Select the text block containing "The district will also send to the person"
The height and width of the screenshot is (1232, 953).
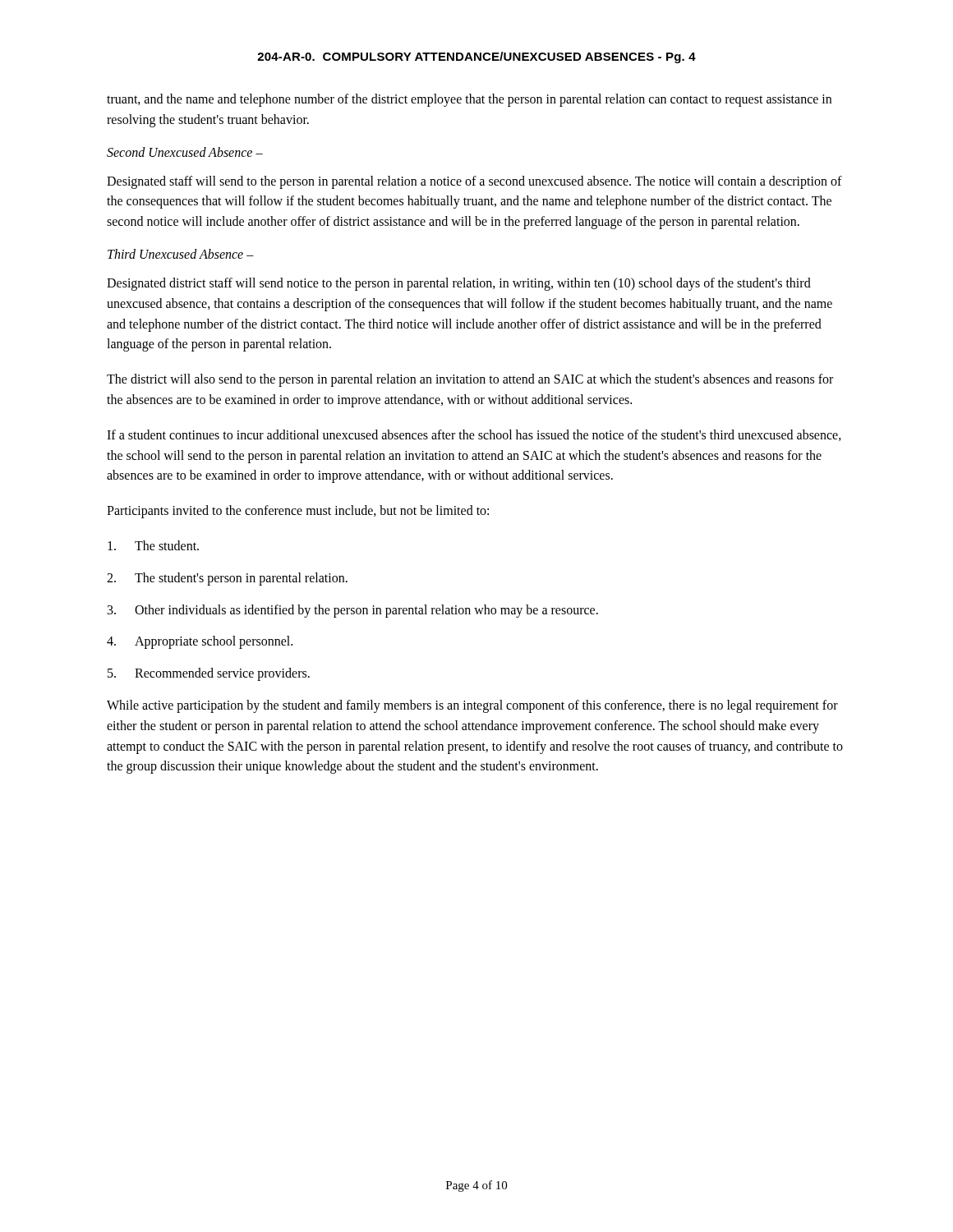tap(470, 389)
